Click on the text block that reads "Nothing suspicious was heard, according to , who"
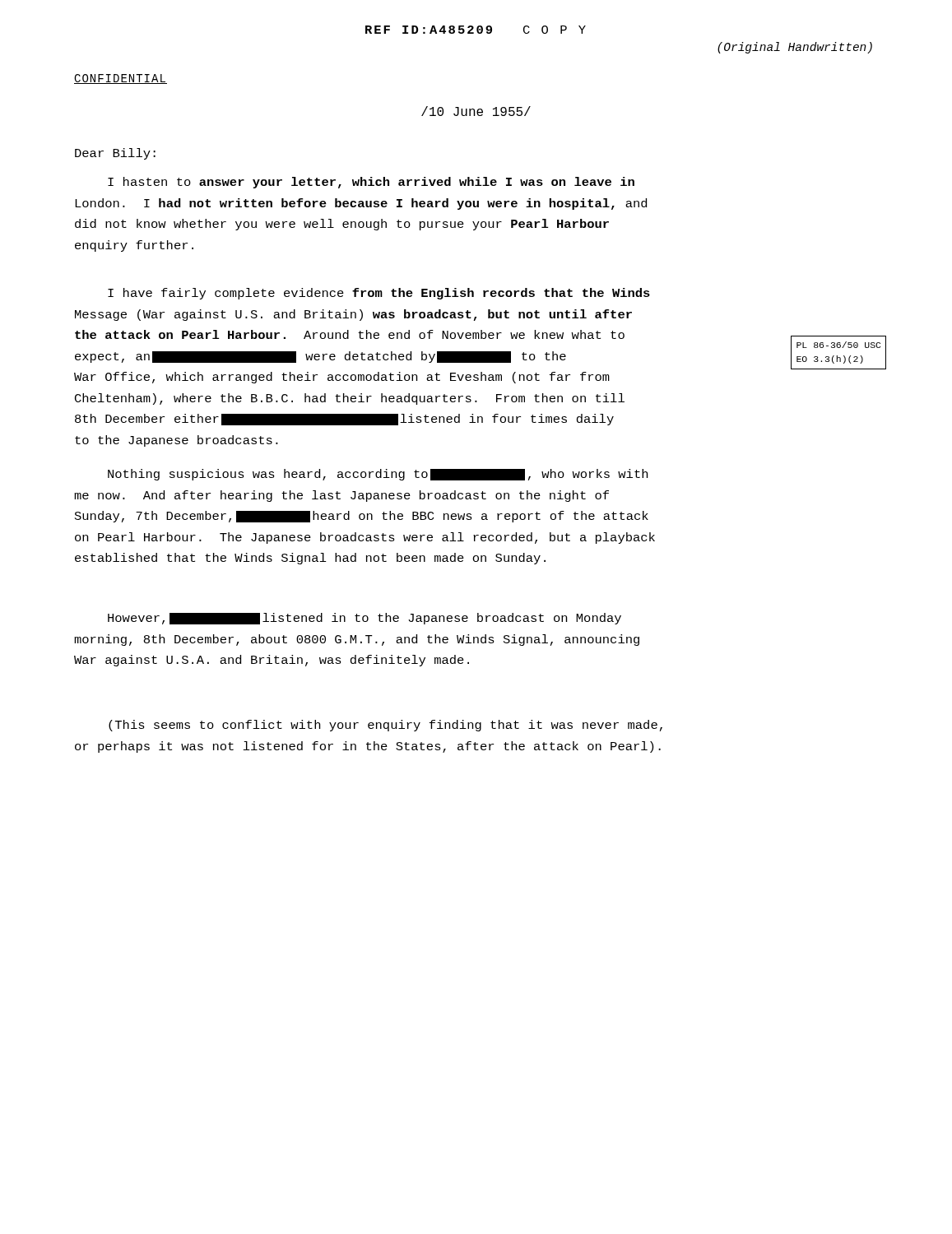952x1234 pixels. click(x=365, y=517)
